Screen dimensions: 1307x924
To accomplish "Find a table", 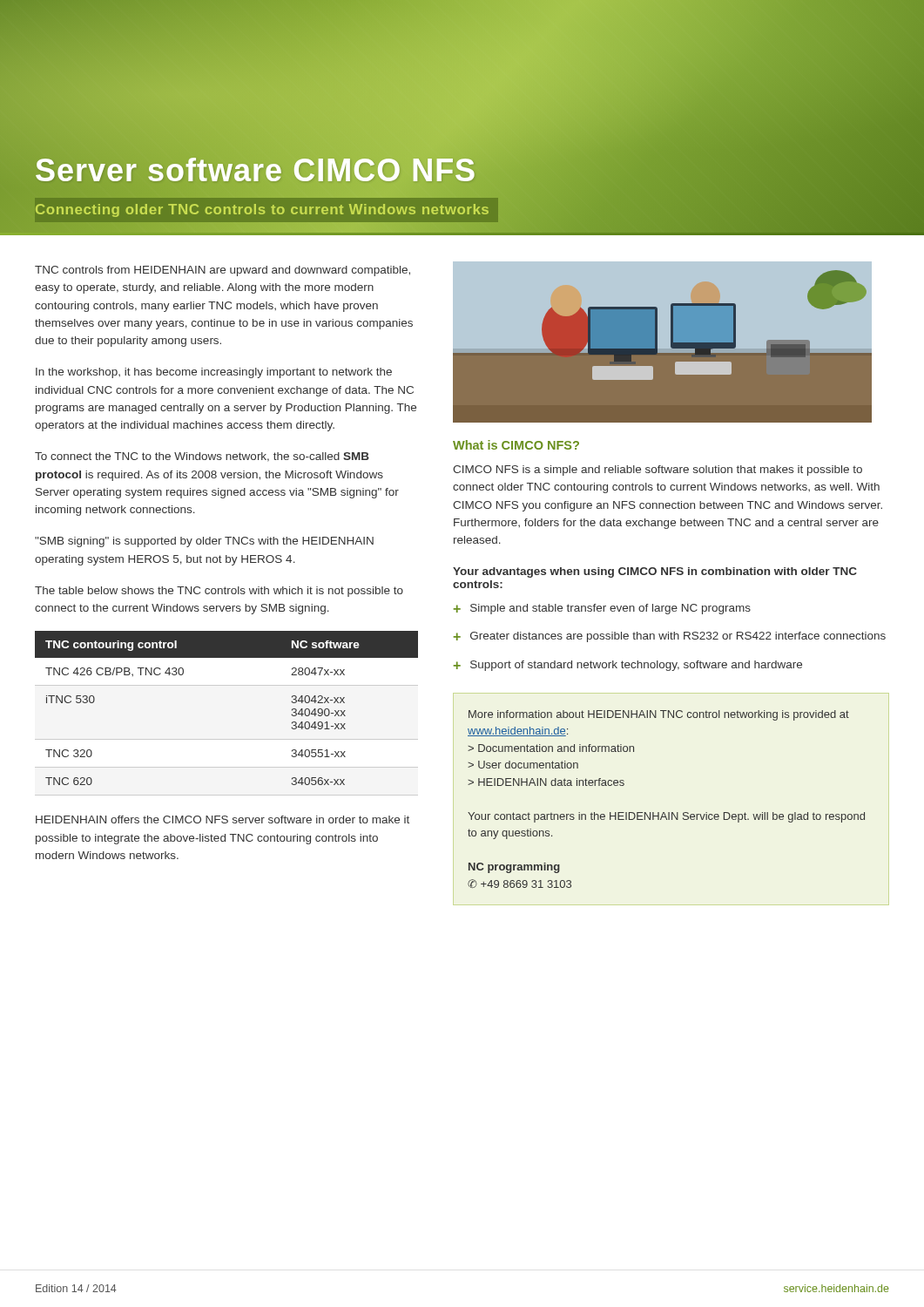I will click(226, 713).
